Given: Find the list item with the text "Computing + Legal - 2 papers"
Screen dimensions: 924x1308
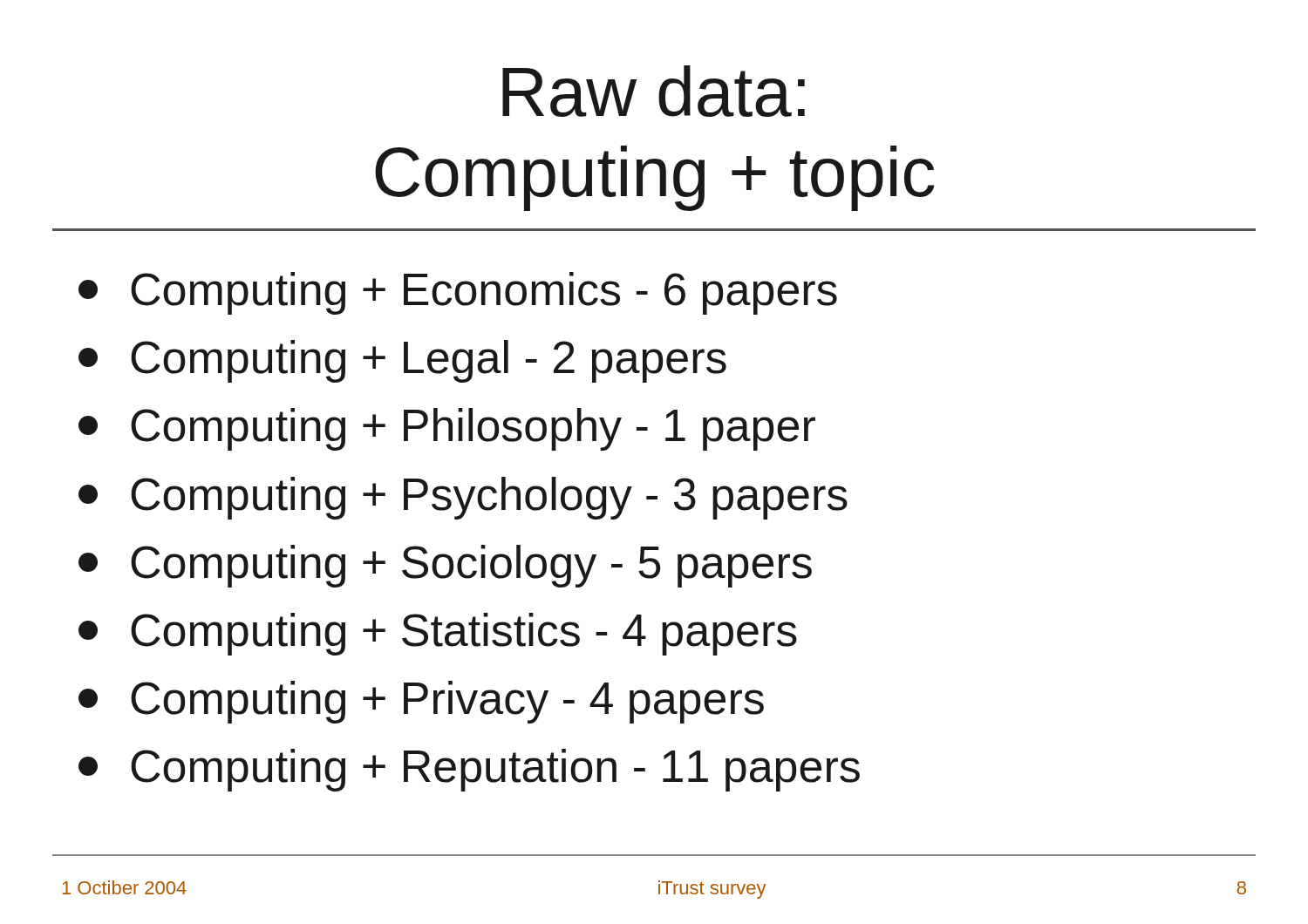Looking at the screenshot, I should (403, 358).
